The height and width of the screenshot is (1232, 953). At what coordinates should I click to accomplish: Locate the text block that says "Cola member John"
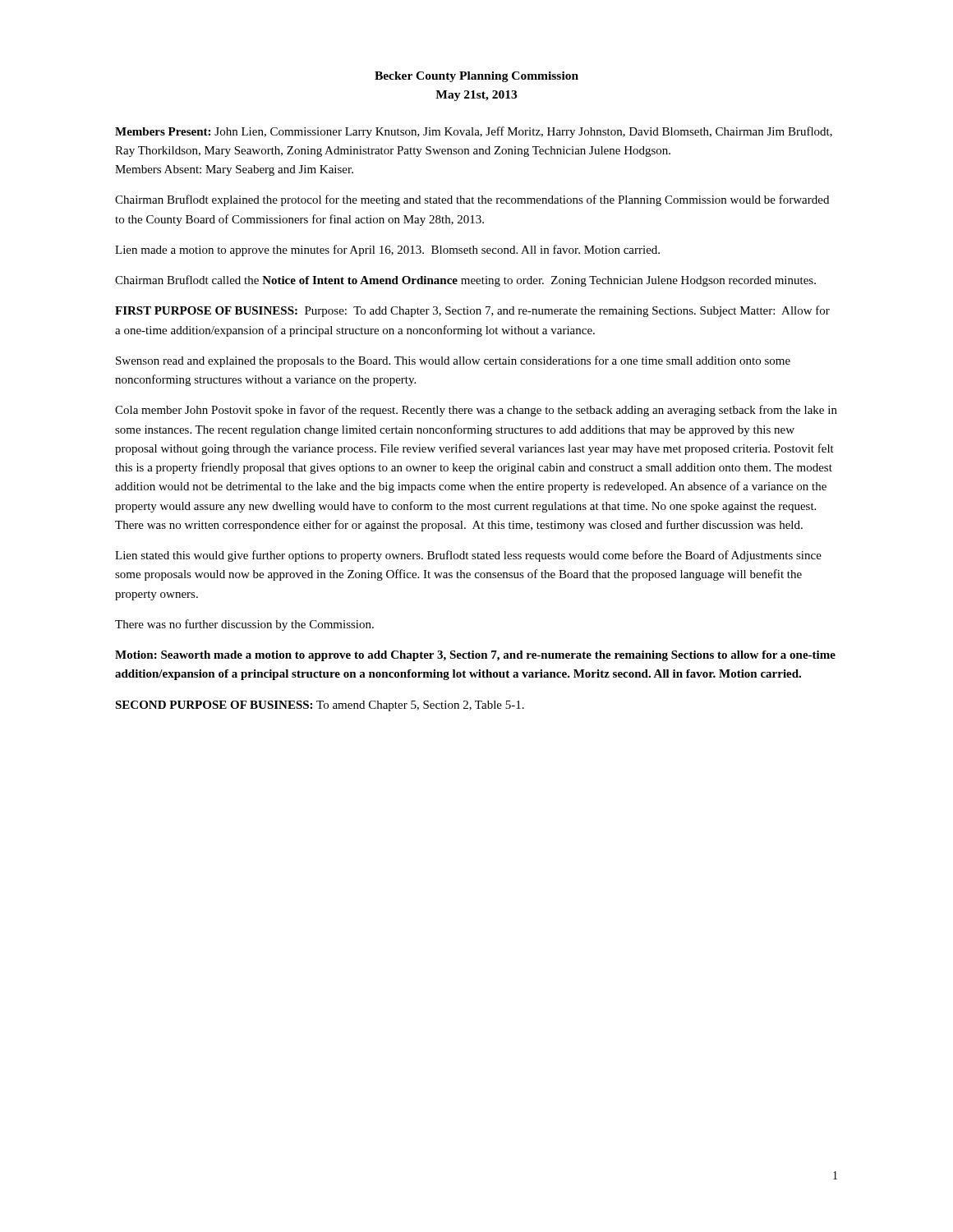click(476, 467)
